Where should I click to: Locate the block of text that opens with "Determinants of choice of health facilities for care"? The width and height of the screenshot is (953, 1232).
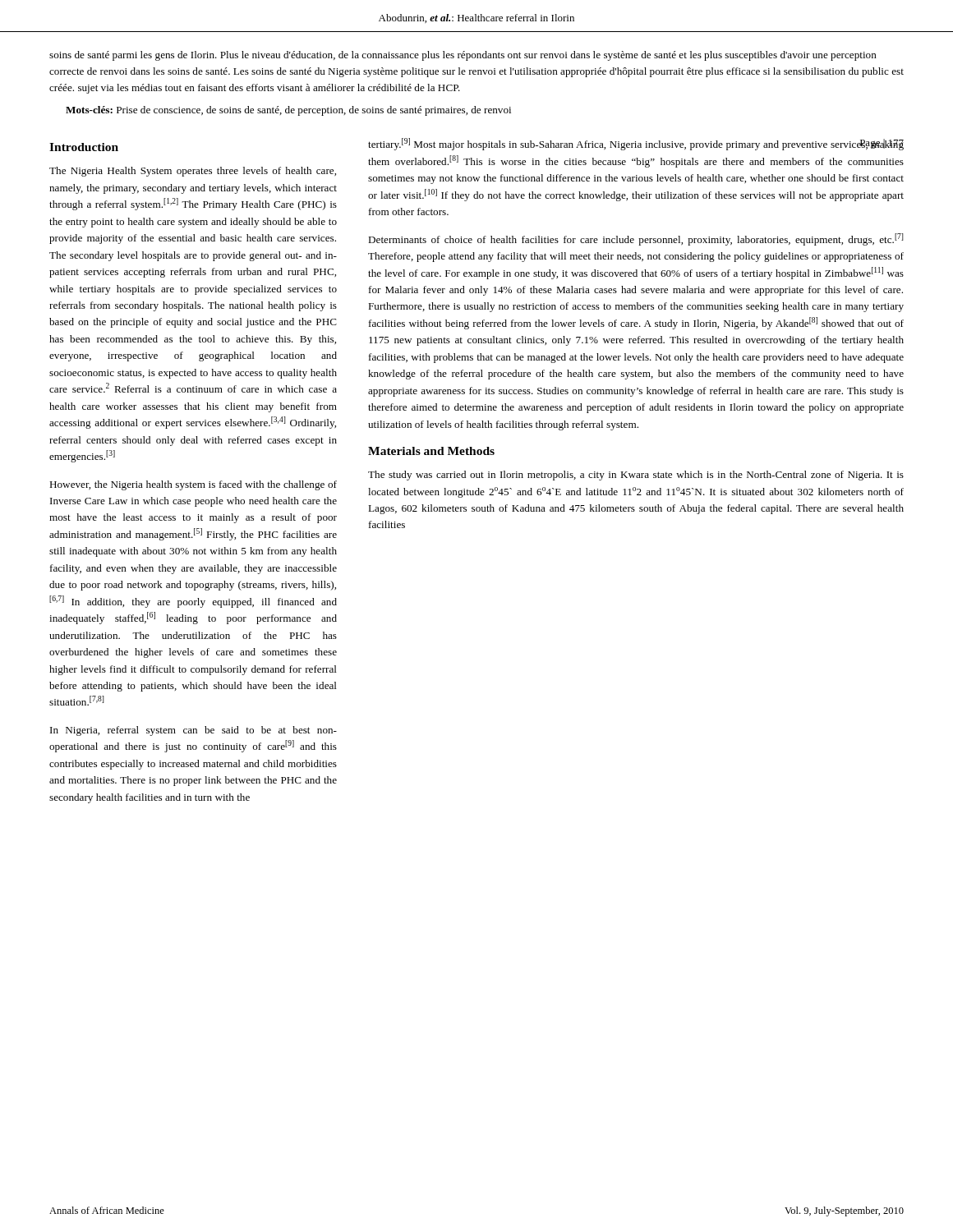point(636,331)
